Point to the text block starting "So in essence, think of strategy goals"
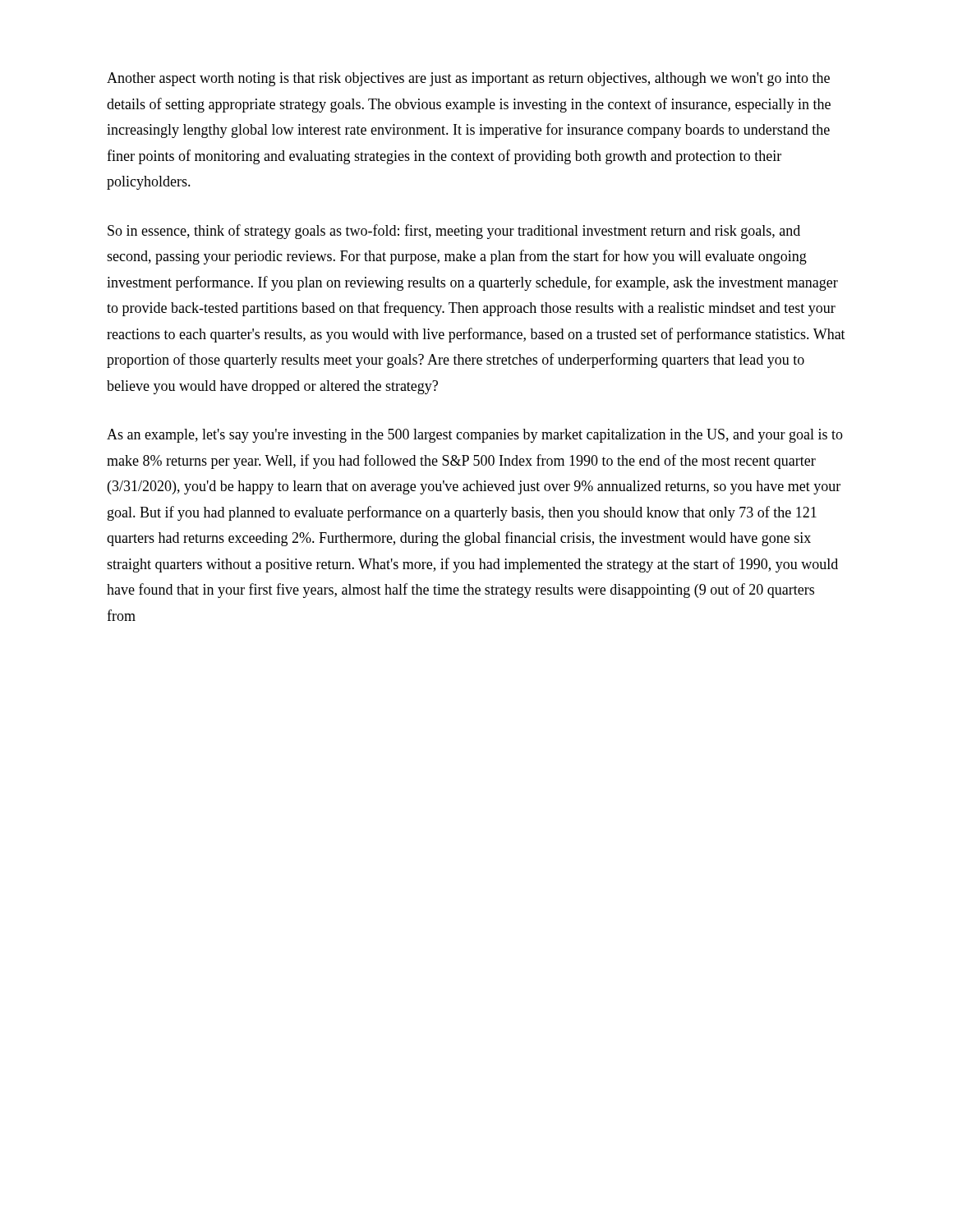Image resolution: width=953 pixels, height=1232 pixels. 476,308
